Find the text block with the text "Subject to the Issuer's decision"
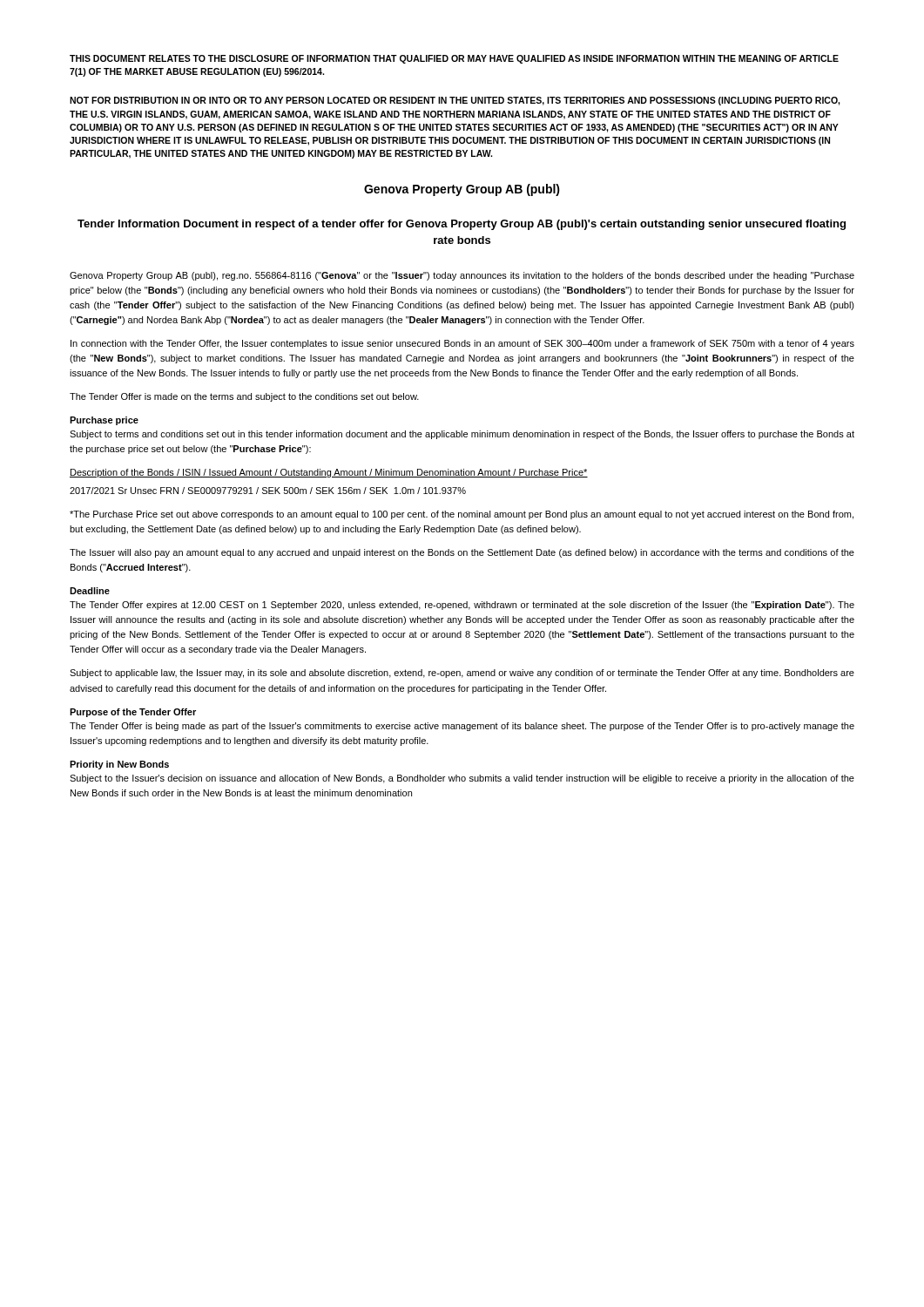924x1307 pixels. click(x=462, y=785)
